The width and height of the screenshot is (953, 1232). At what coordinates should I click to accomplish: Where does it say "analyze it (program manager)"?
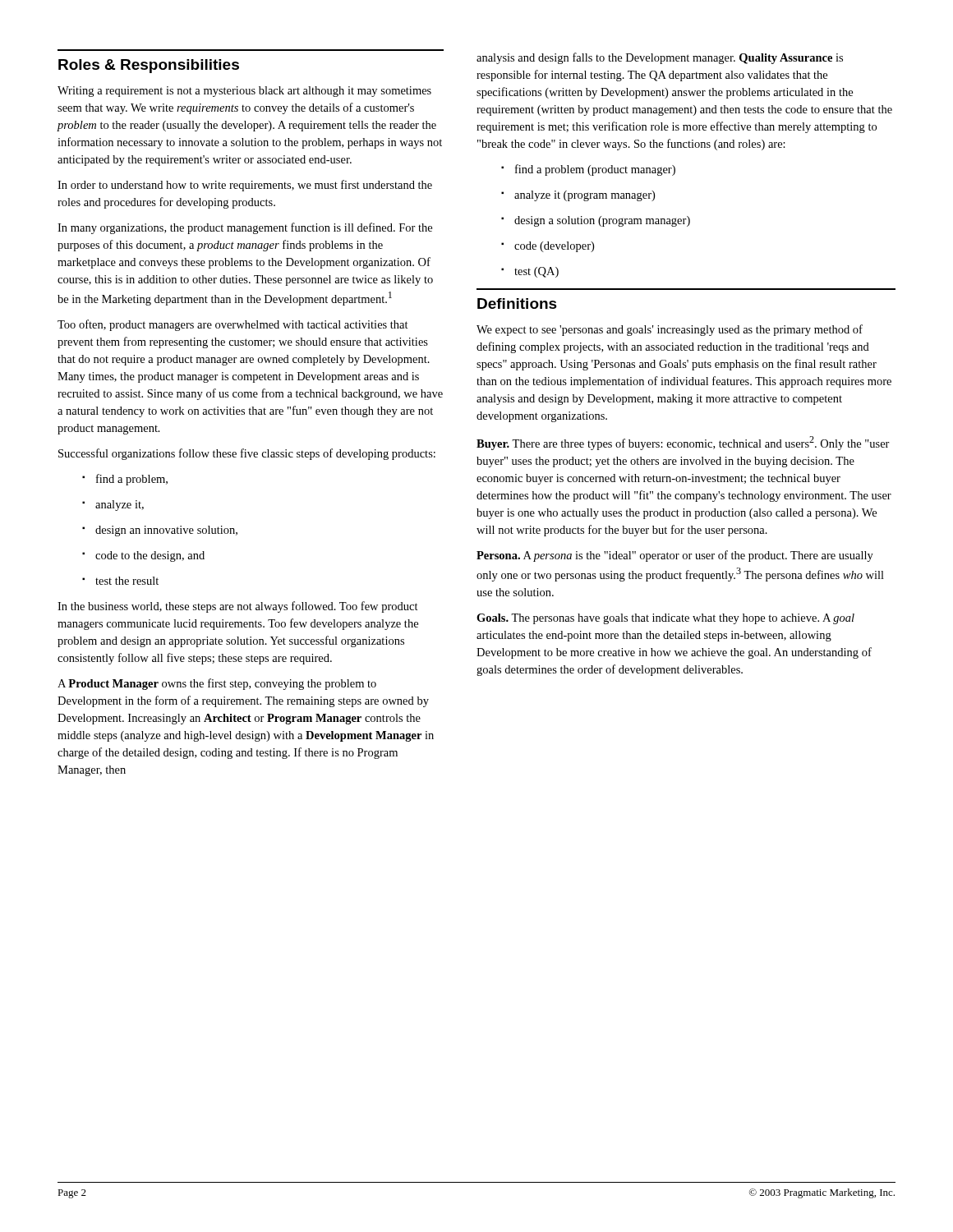tap(585, 195)
